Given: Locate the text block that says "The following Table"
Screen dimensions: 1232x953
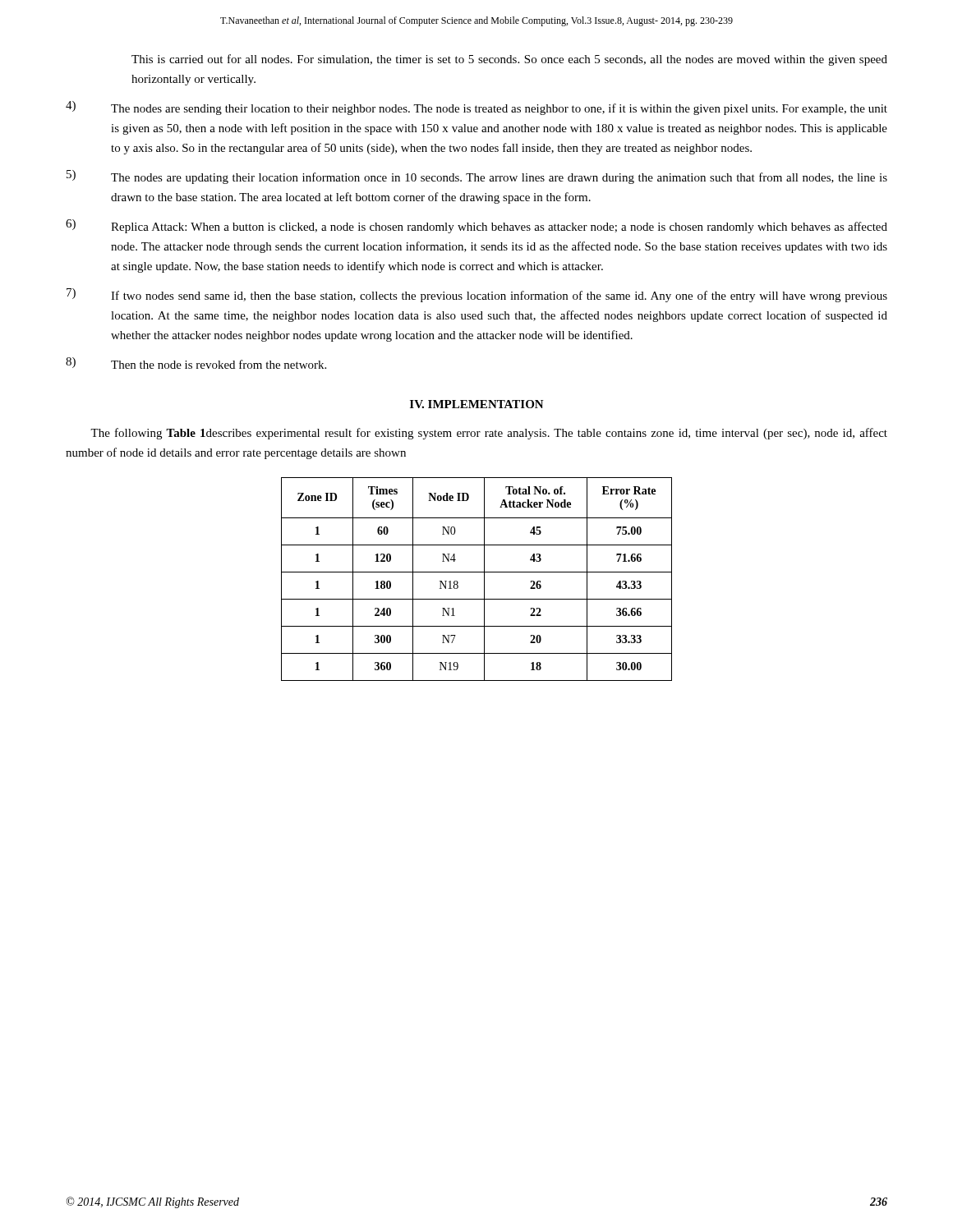Looking at the screenshot, I should click(x=476, y=443).
